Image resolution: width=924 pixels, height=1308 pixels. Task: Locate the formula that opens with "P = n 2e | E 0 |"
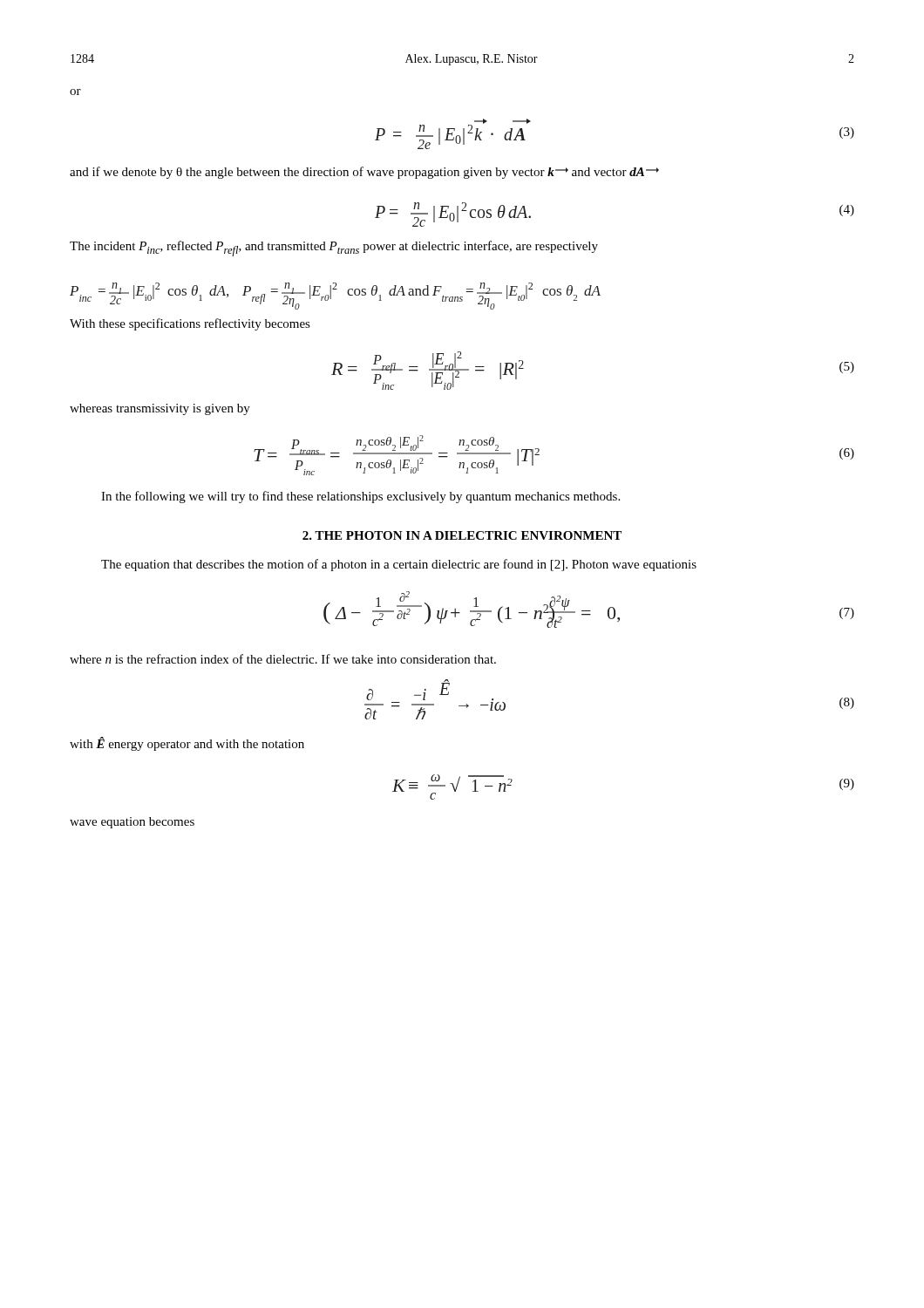coord(452,134)
